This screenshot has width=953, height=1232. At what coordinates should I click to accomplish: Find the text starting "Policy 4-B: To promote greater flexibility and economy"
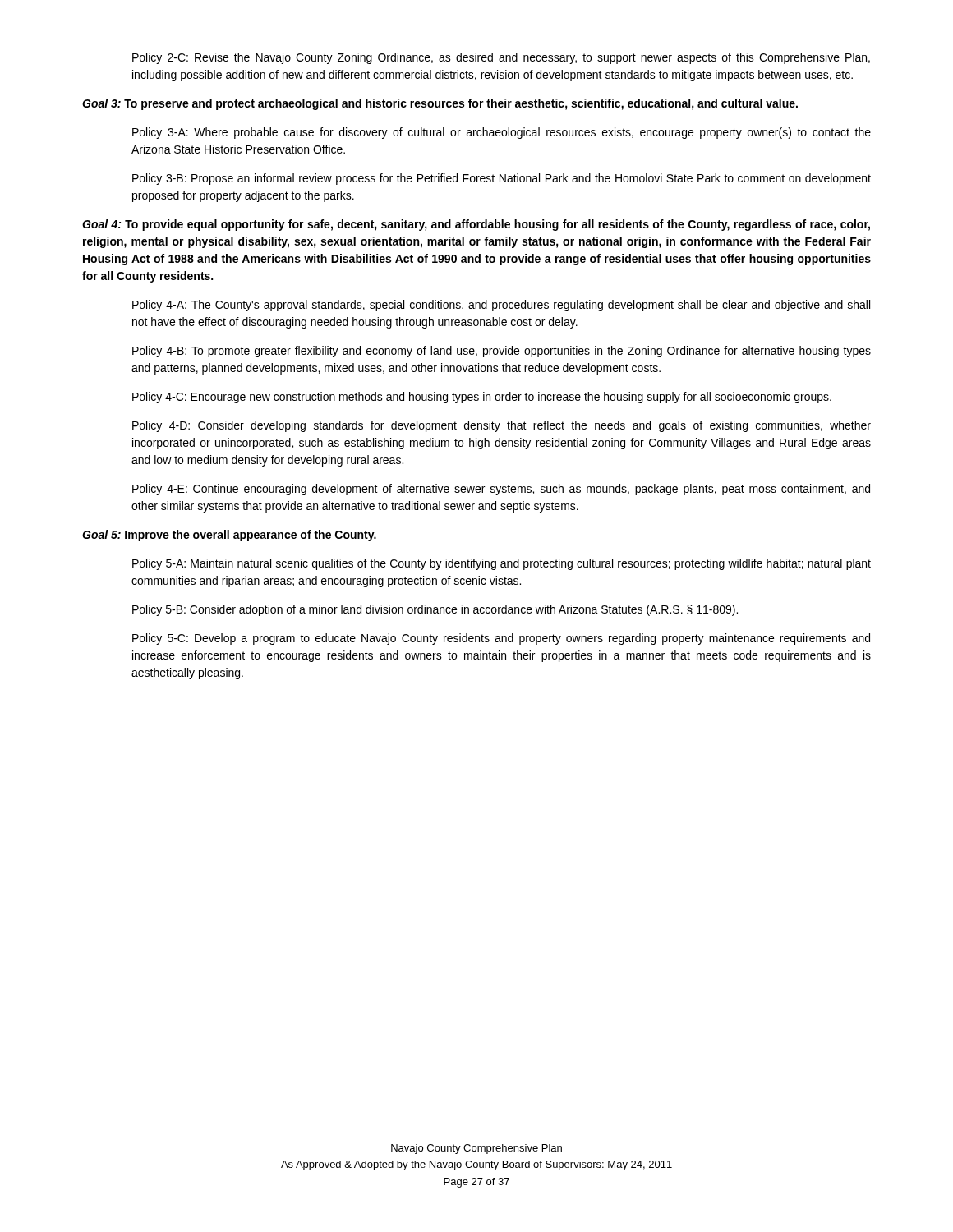pos(501,359)
